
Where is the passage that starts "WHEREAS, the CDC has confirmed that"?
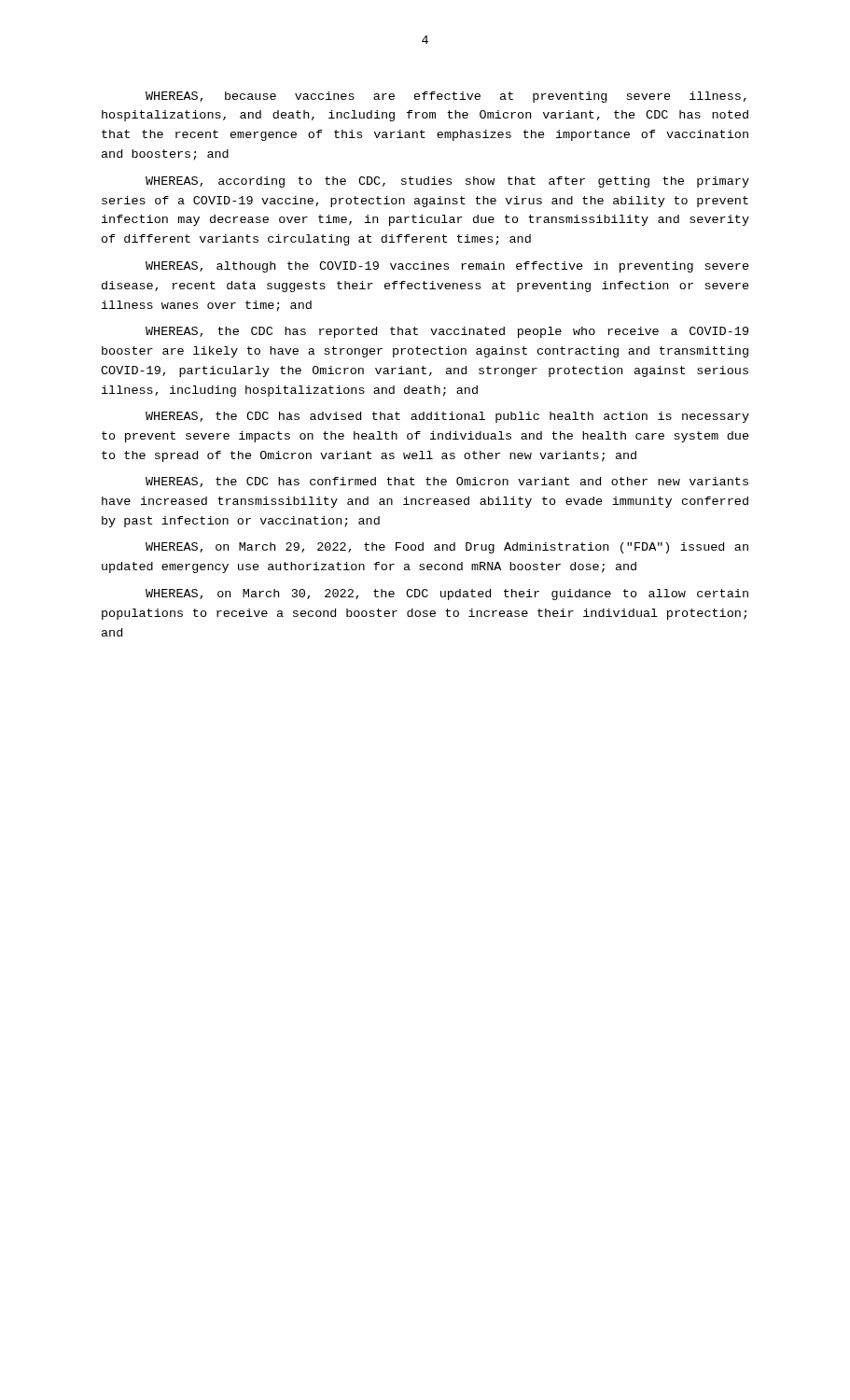[425, 502]
